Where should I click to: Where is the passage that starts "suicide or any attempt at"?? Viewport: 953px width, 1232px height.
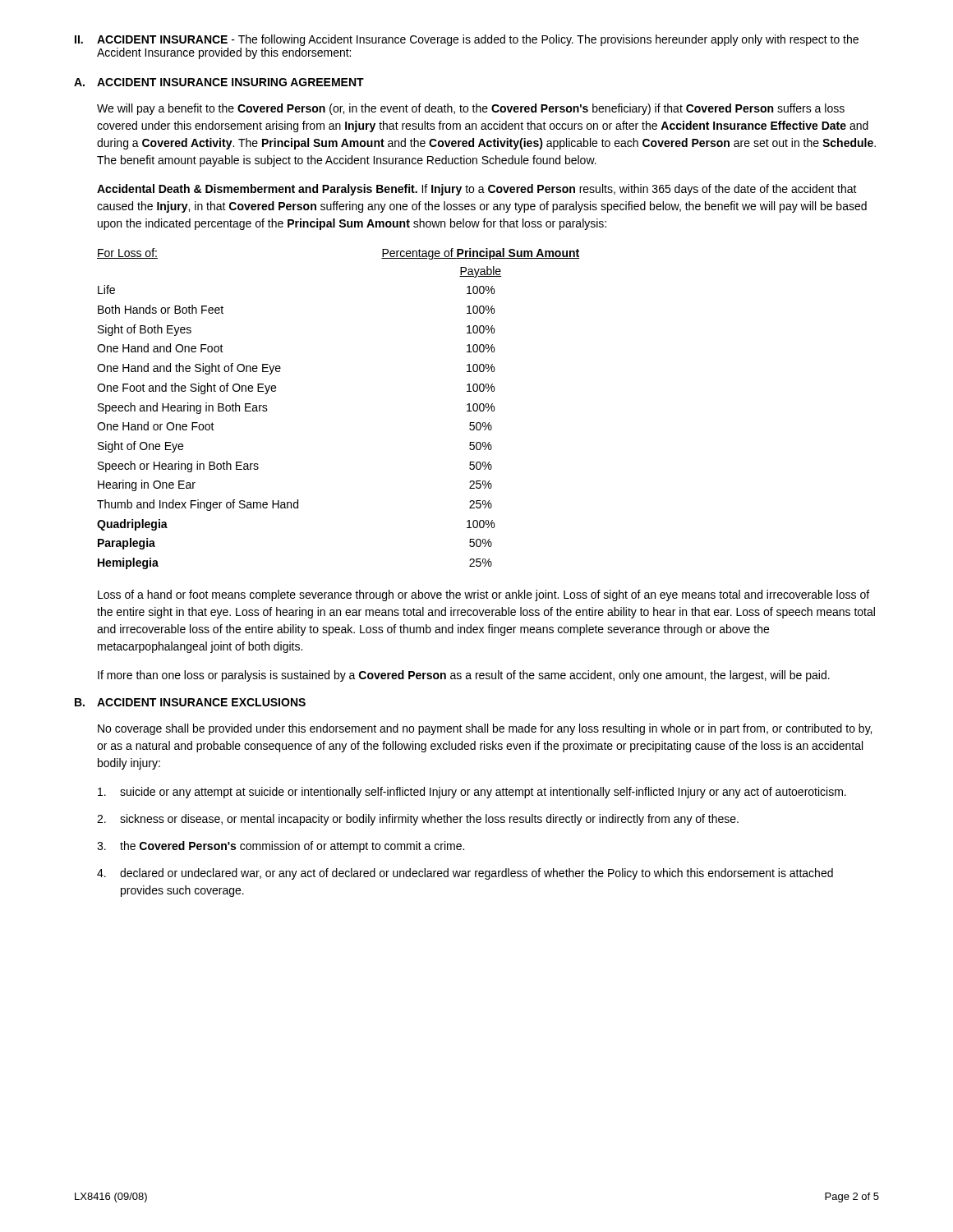coord(488,792)
